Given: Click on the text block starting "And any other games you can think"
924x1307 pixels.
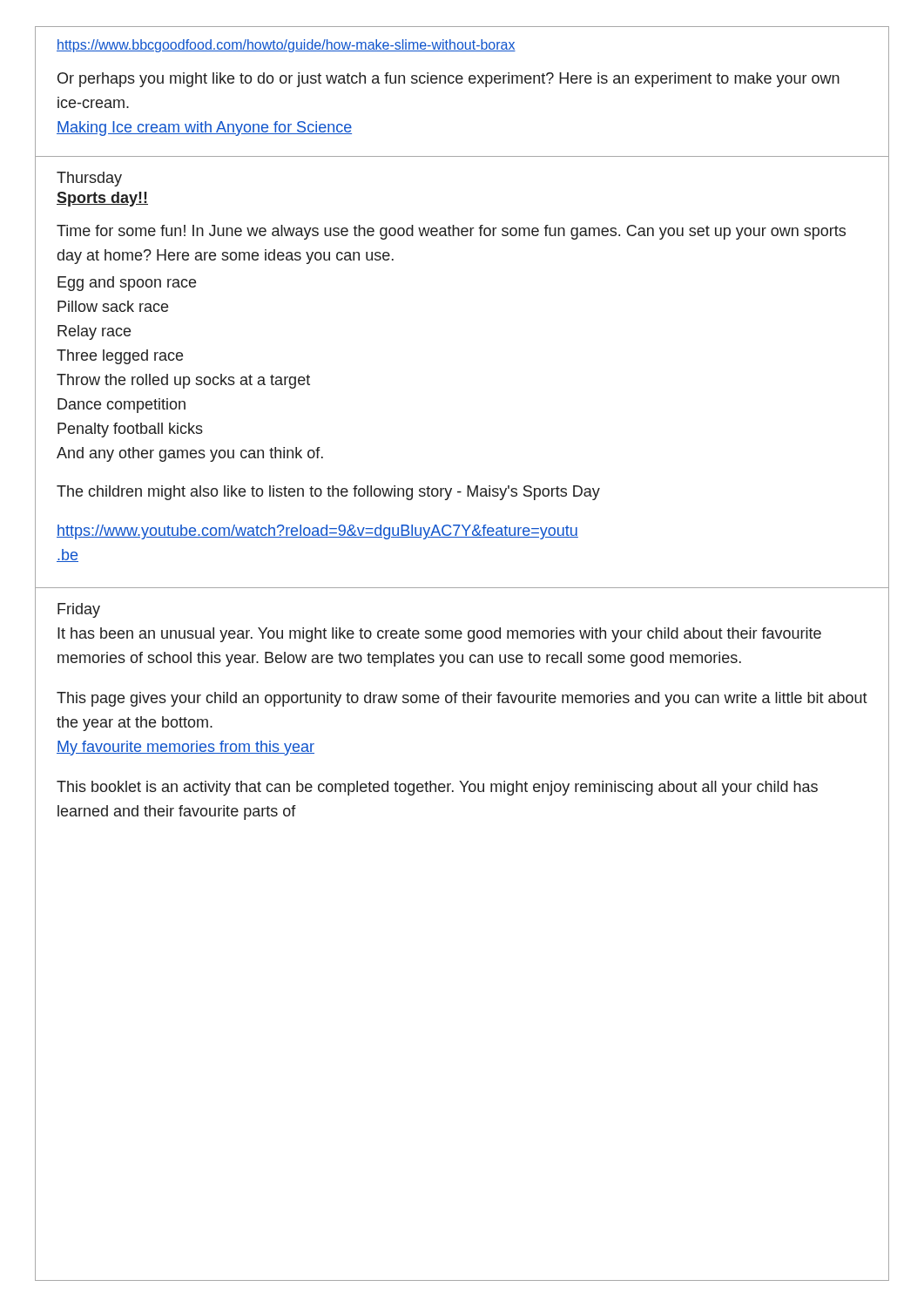Looking at the screenshot, I should point(190,453).
